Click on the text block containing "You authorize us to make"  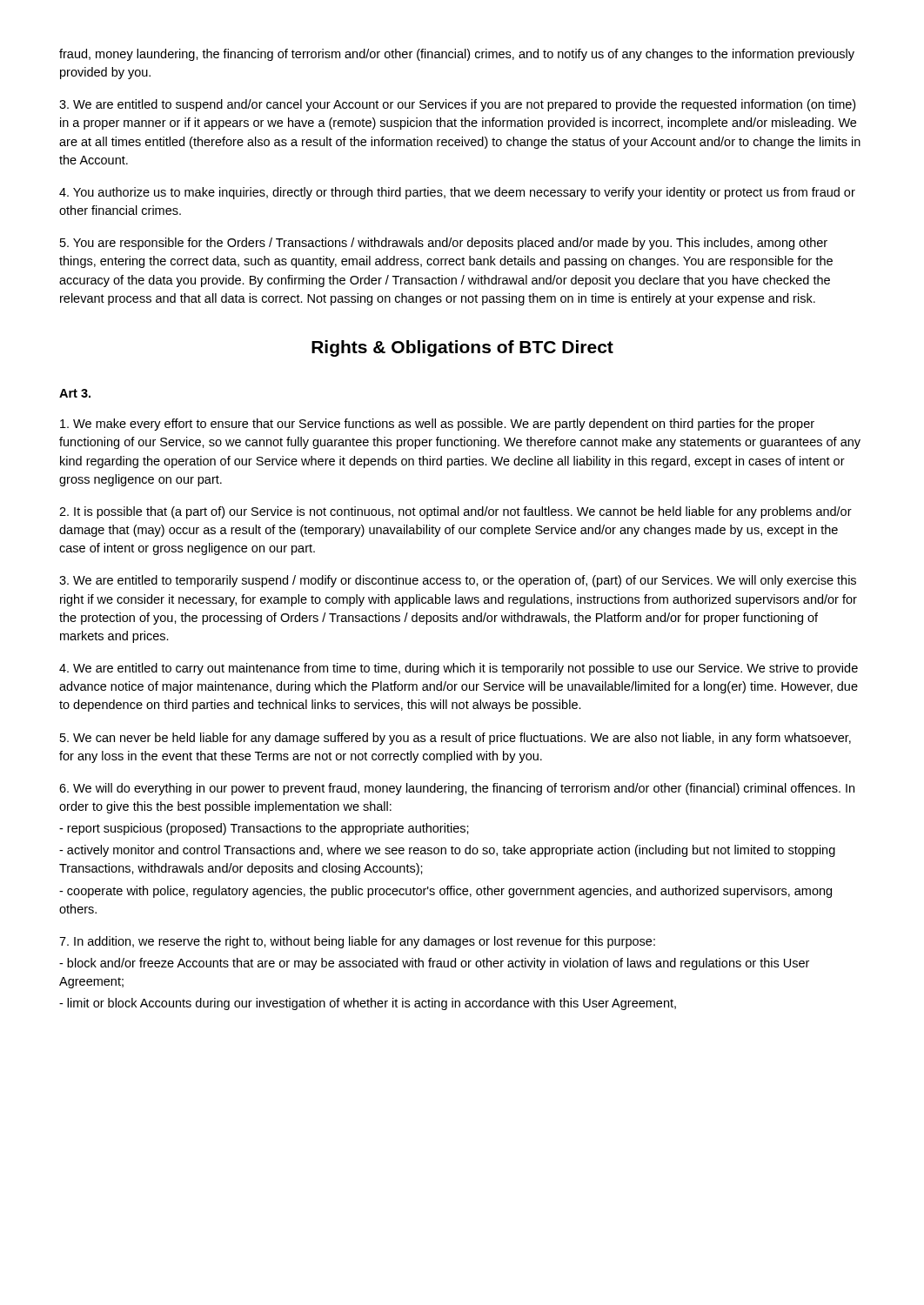457,201
